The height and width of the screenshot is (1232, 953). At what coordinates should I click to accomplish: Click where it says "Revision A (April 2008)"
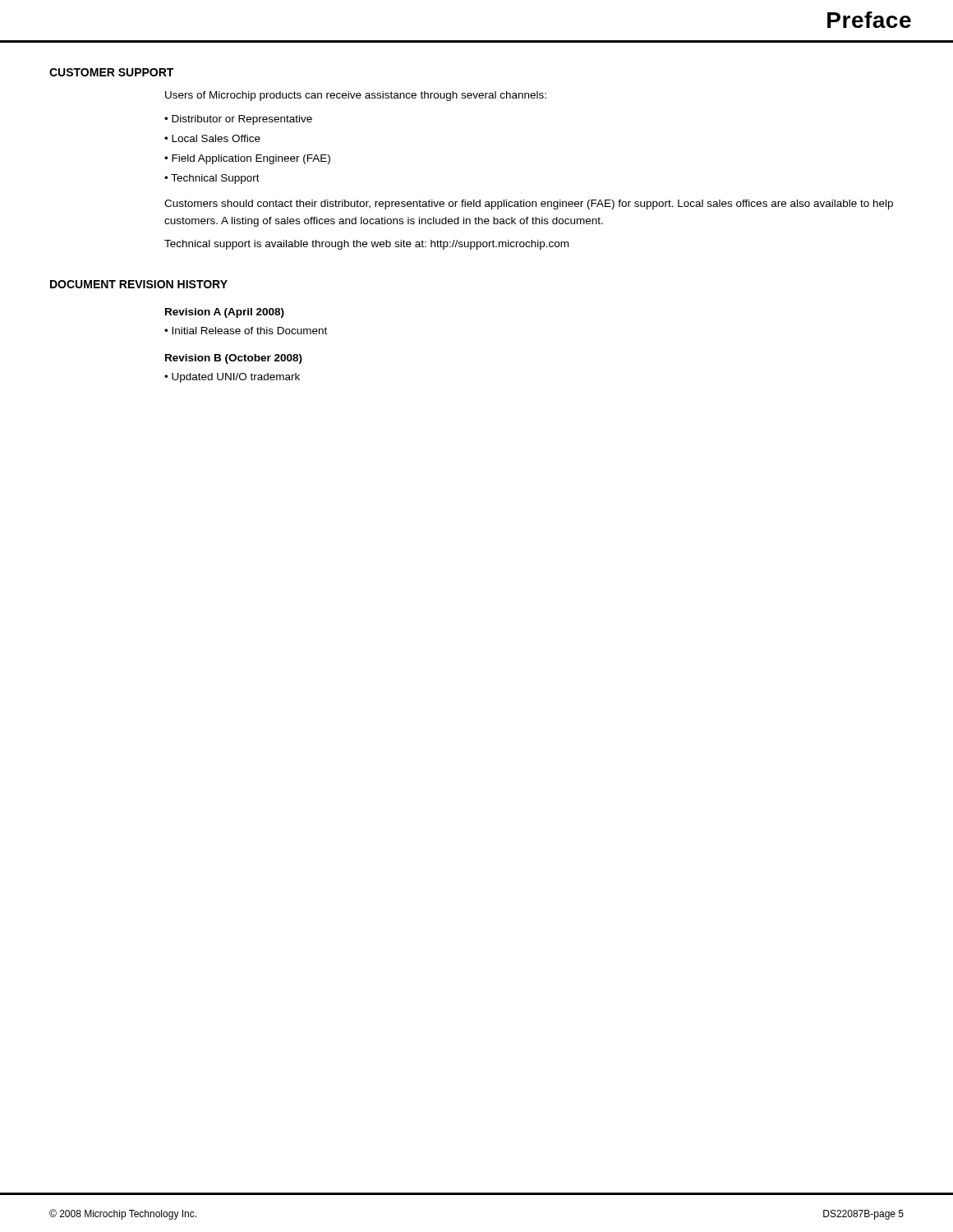click(x=224, y=312)
